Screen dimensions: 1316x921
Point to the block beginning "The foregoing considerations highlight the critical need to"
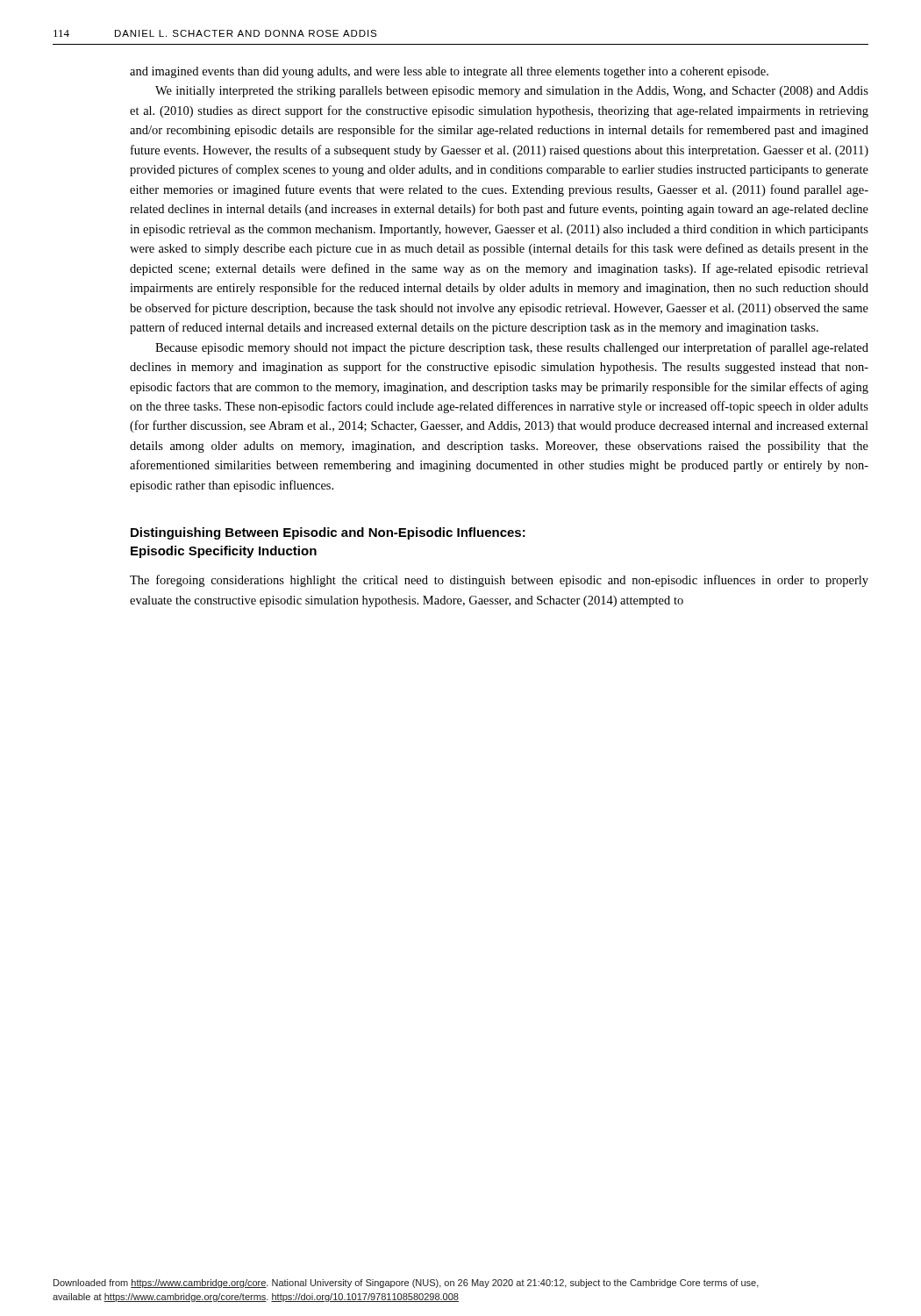click(499, 590)
